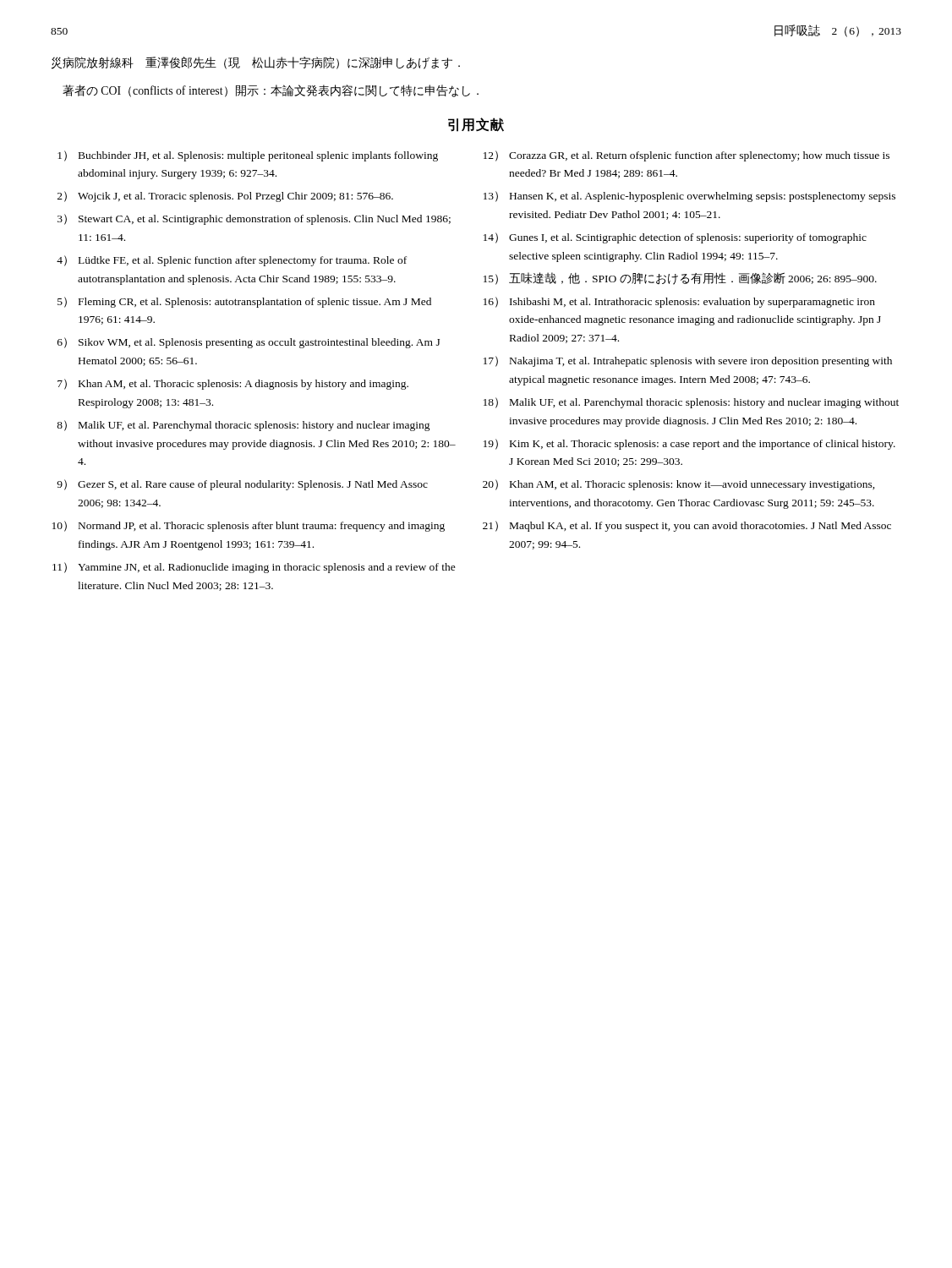Locate the passage starting "災病院放射線科 重澤俊郎先生（現 松山赤十字病院）に深謝申しあげます．"
The image size is (952, 1268).
[x=258, y=63]
